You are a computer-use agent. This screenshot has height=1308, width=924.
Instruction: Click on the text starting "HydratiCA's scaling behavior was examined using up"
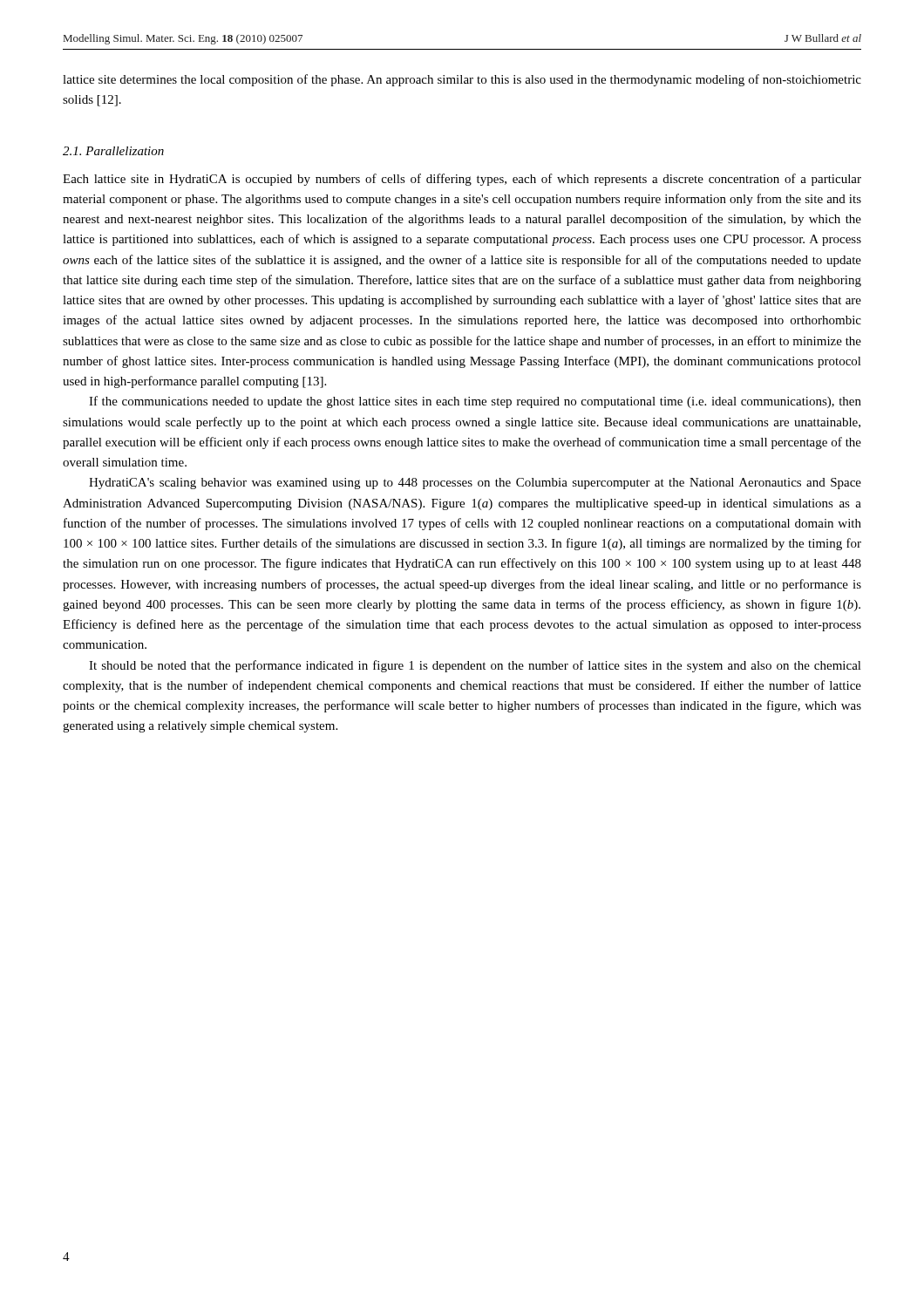tap(462, 564)
